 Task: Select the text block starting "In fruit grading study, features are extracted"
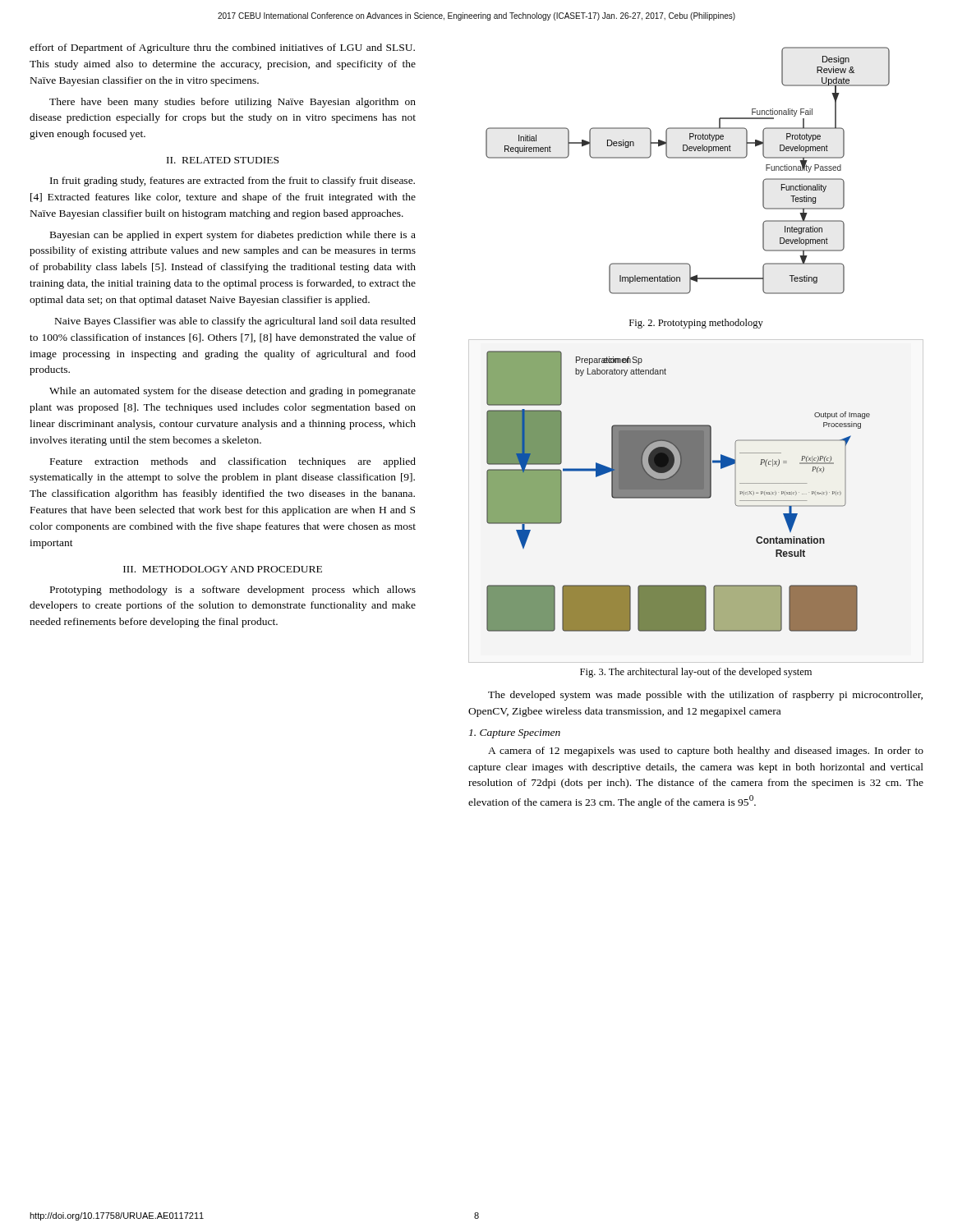[x=223, y=362]
